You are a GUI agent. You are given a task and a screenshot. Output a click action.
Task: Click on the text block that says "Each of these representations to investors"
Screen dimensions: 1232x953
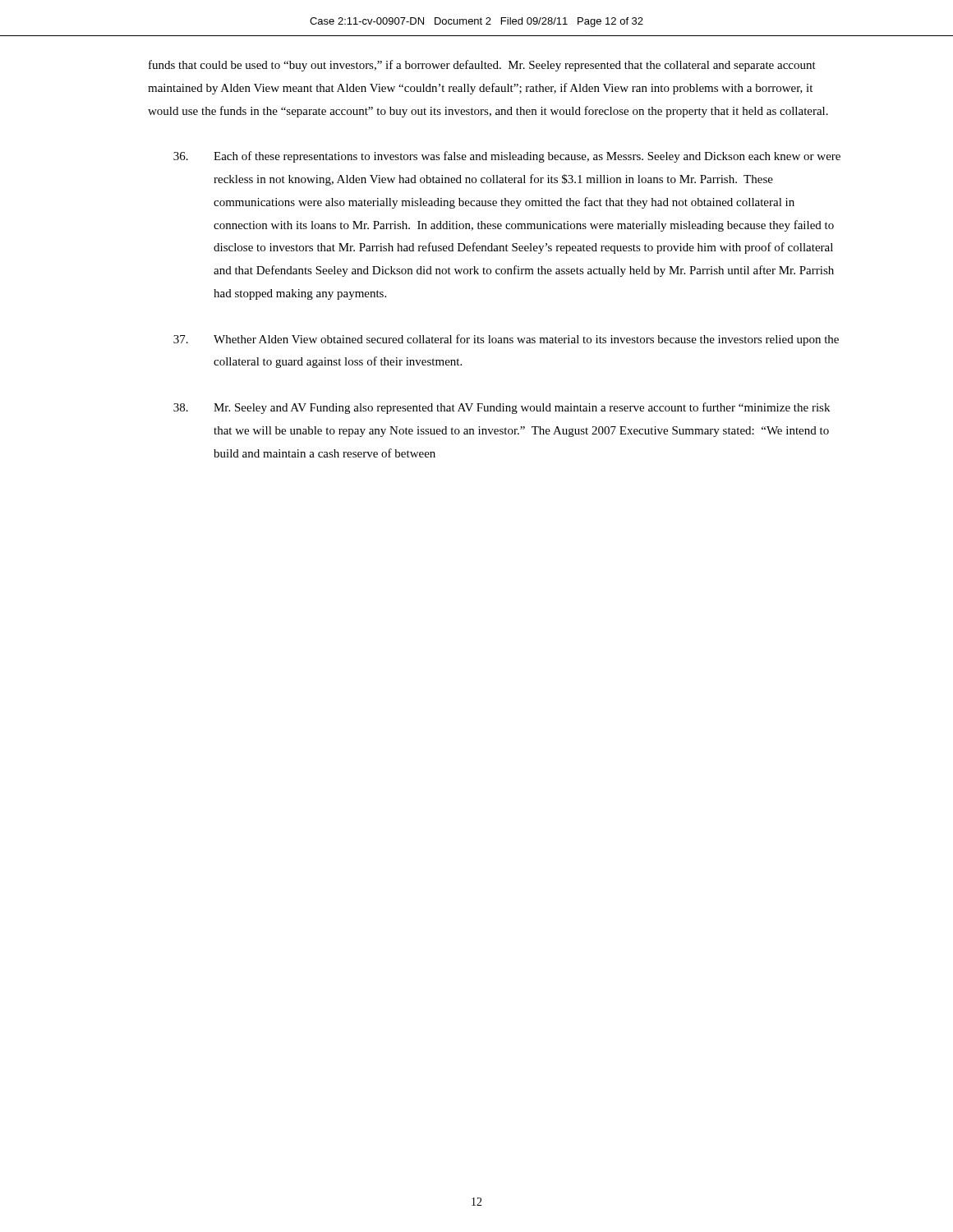tap(497, 225)
